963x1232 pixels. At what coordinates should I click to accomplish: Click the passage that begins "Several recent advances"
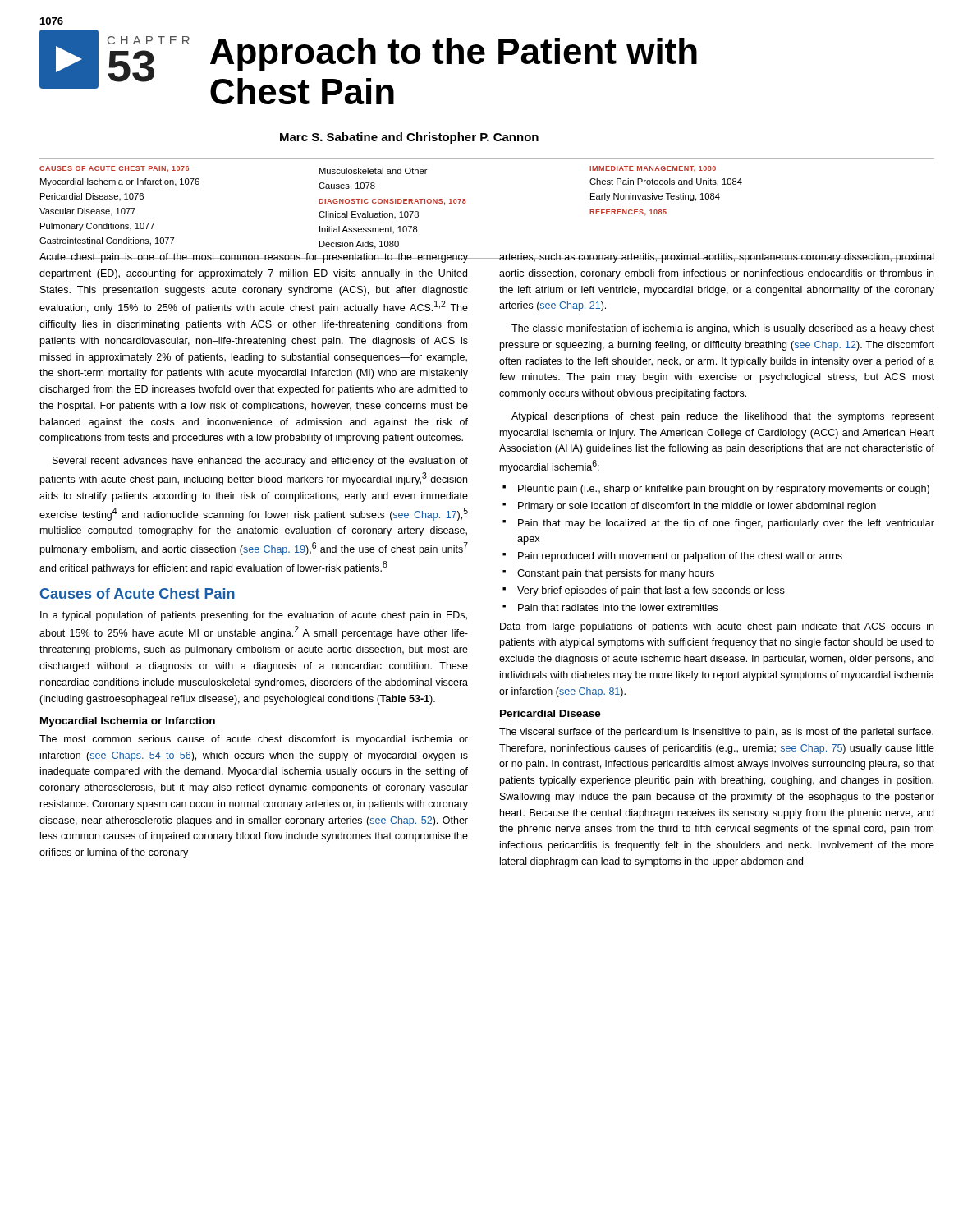pyautogui.click(x=254, y=515)
